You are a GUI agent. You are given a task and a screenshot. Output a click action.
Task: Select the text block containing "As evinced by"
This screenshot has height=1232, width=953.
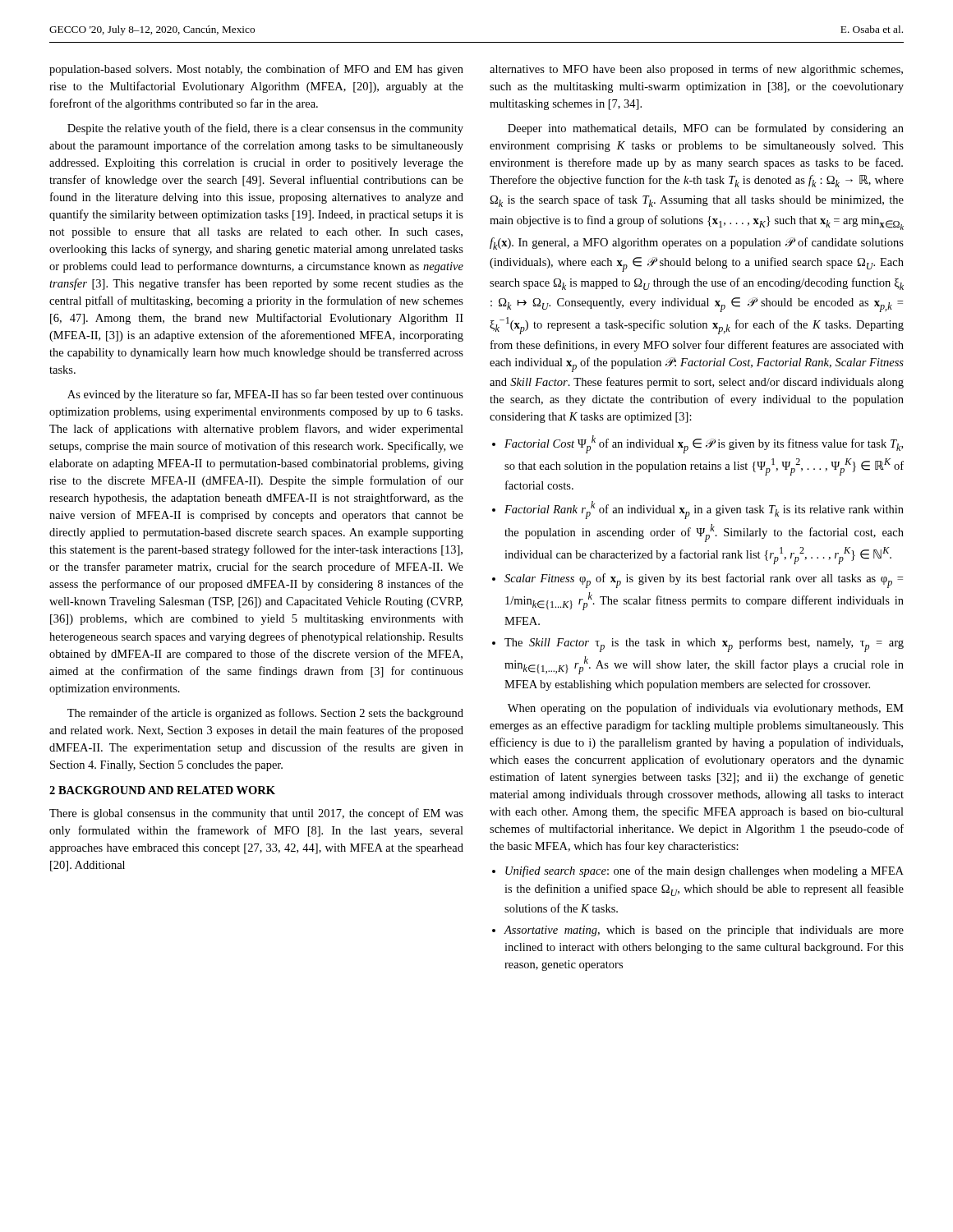tap(256, 541)
